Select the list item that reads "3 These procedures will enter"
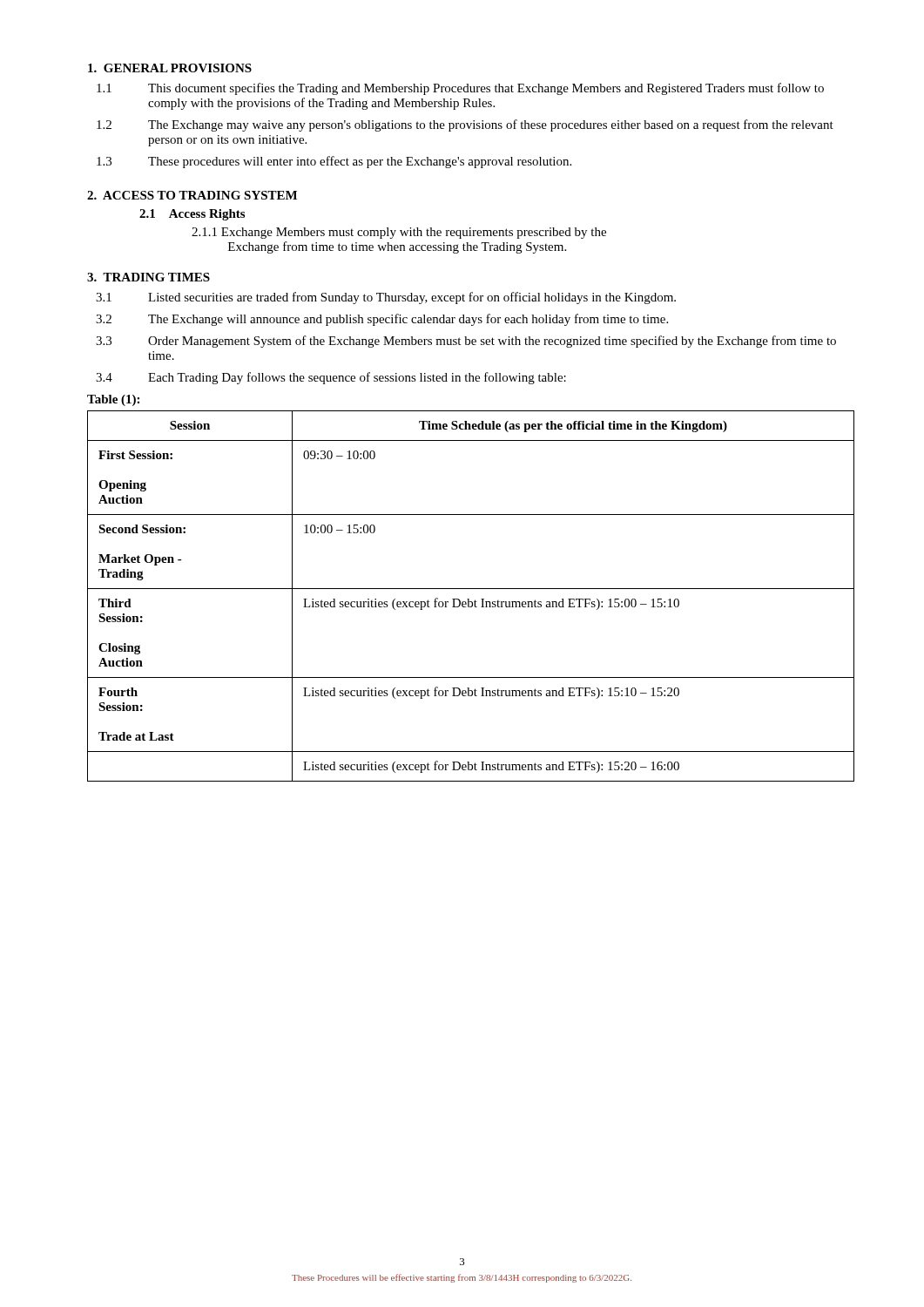 (x=471, y=162)
